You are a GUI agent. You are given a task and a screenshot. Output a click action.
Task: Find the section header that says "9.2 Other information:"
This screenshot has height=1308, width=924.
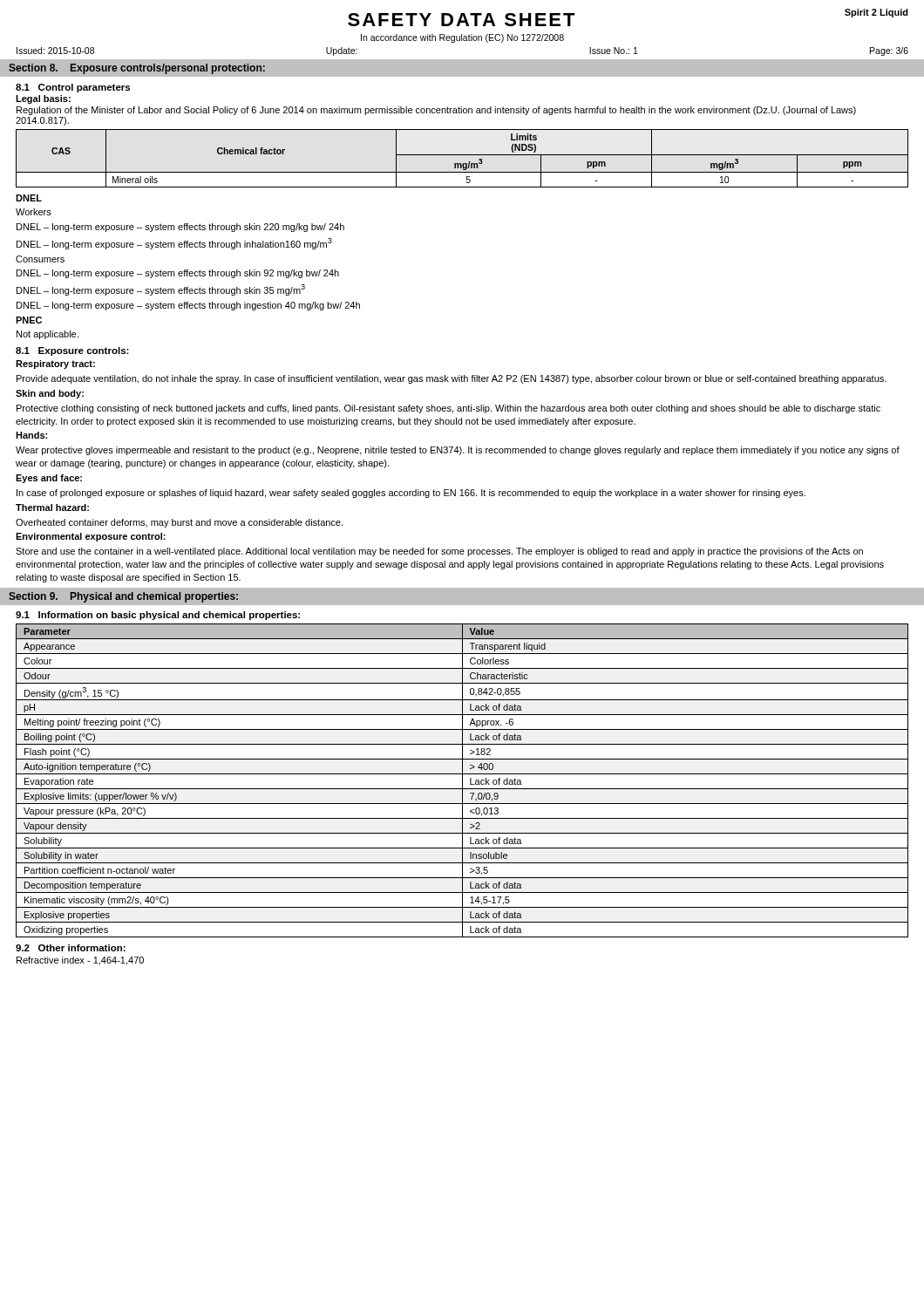(x=71, y=948)
